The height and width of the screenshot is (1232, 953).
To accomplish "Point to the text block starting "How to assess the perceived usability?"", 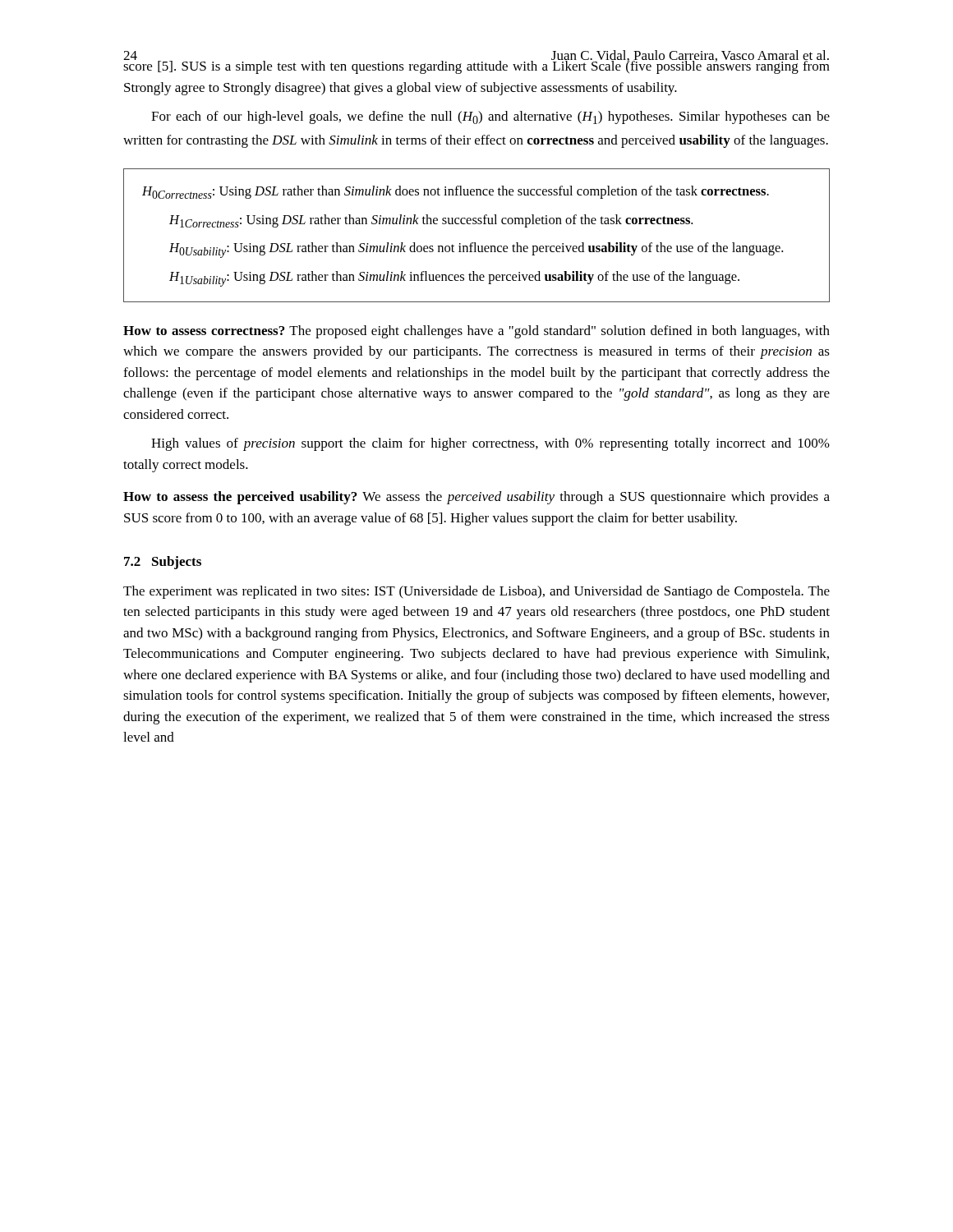I will pyautogui.click(x=476, y=507).
